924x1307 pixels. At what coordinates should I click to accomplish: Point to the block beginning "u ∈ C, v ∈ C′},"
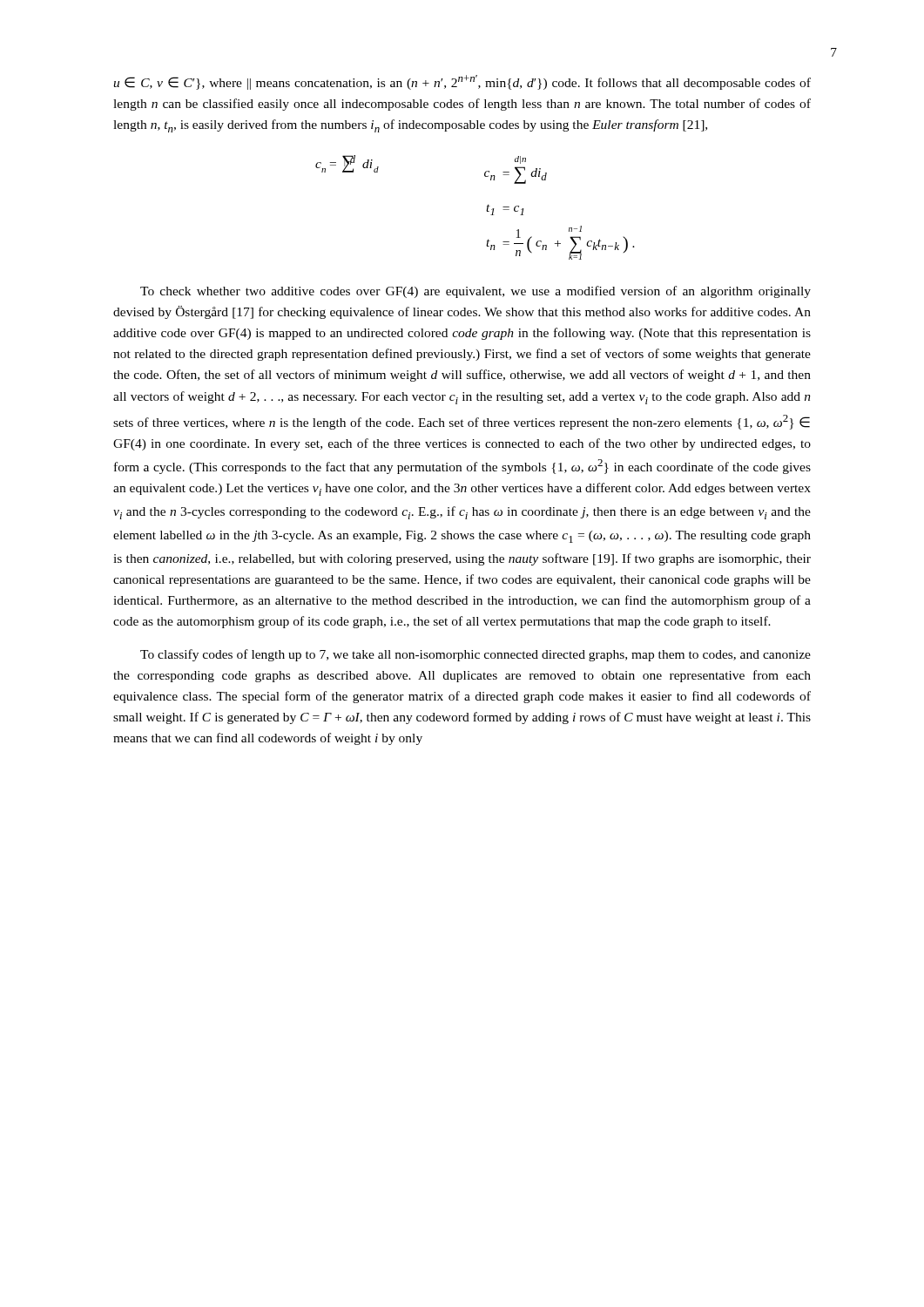(462, 104)
